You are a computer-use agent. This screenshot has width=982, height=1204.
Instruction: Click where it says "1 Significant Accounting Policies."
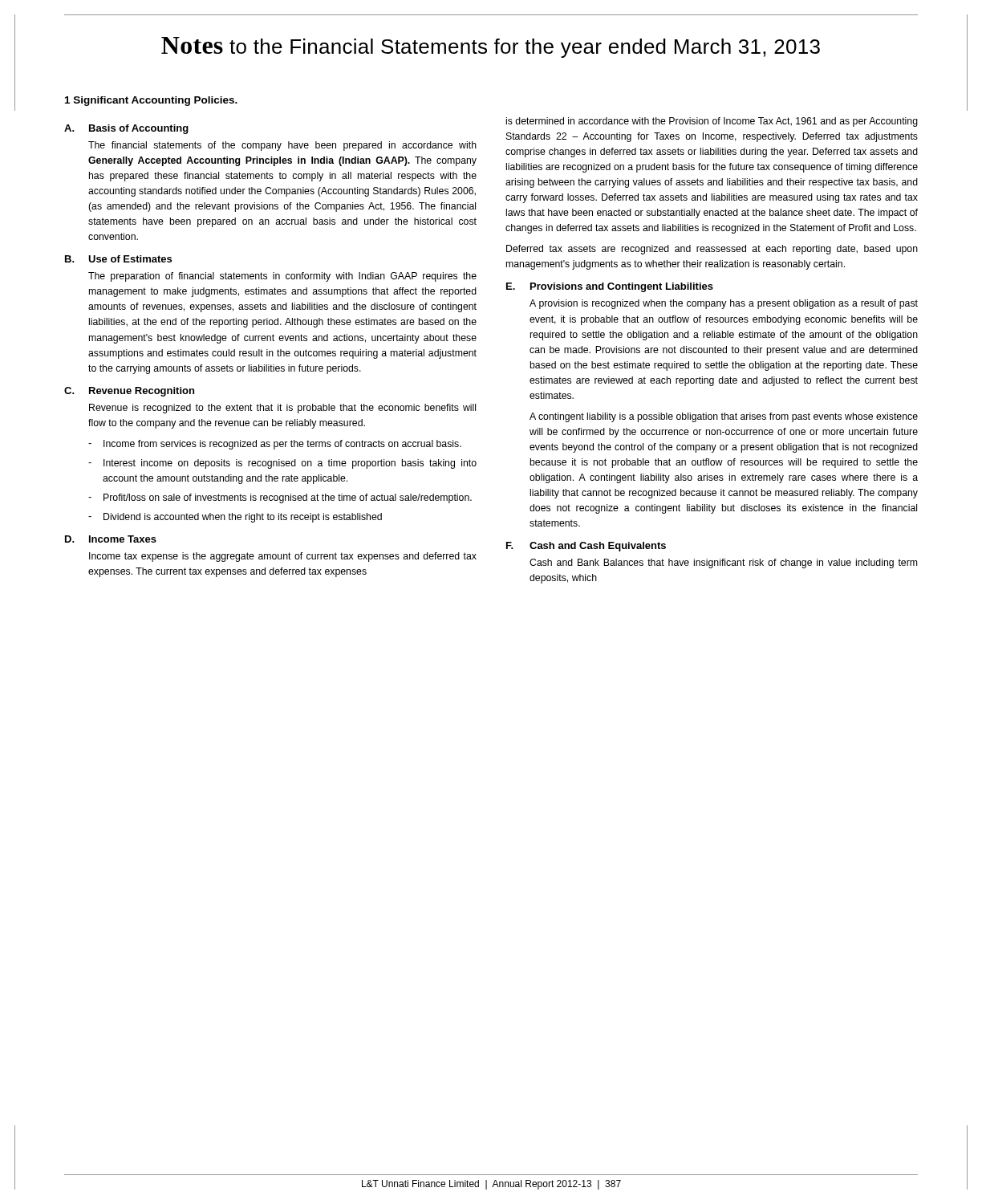click(151, 100)
